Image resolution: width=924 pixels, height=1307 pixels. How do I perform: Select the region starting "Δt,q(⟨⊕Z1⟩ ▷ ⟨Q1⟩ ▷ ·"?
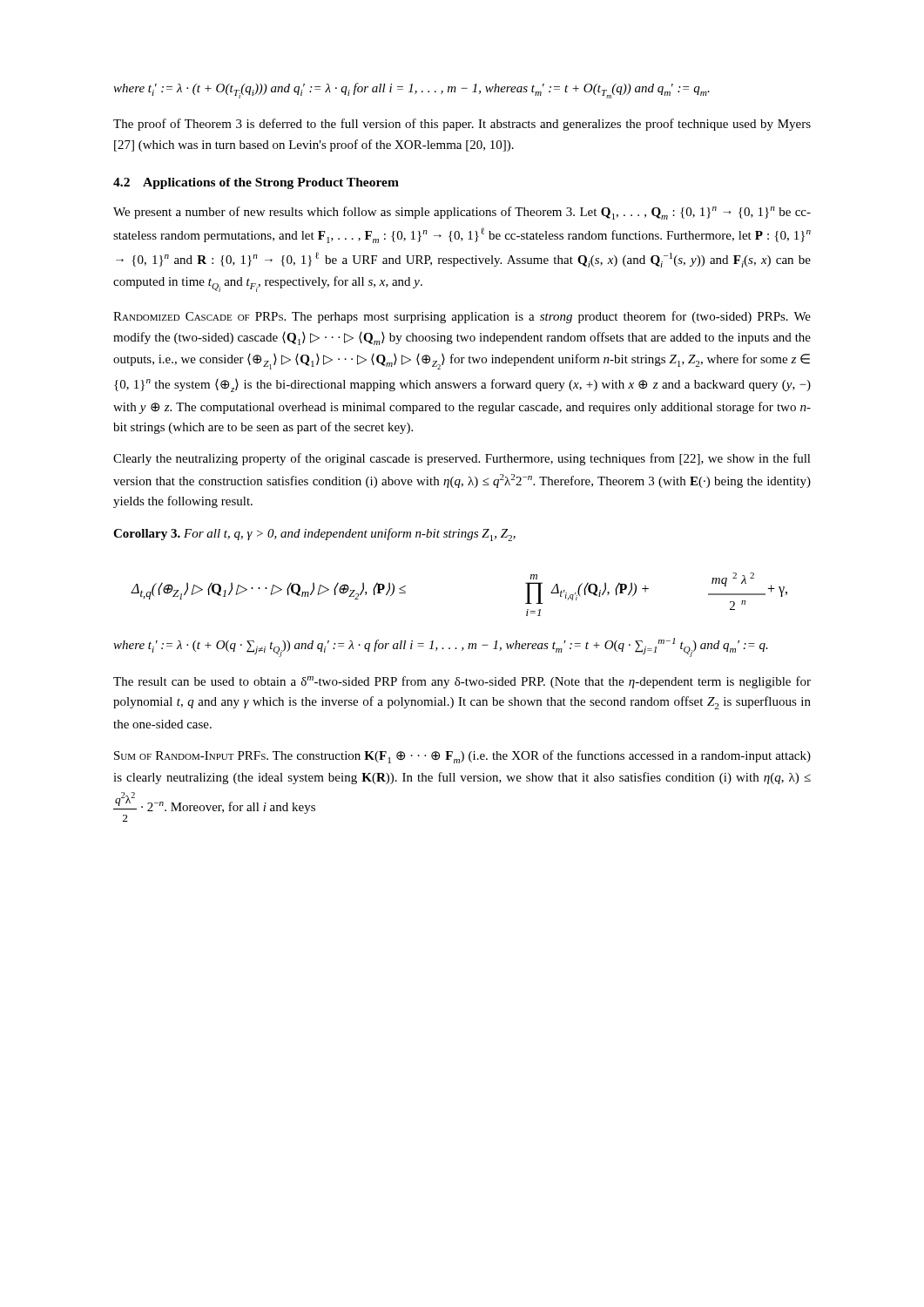tap(276, 593)
